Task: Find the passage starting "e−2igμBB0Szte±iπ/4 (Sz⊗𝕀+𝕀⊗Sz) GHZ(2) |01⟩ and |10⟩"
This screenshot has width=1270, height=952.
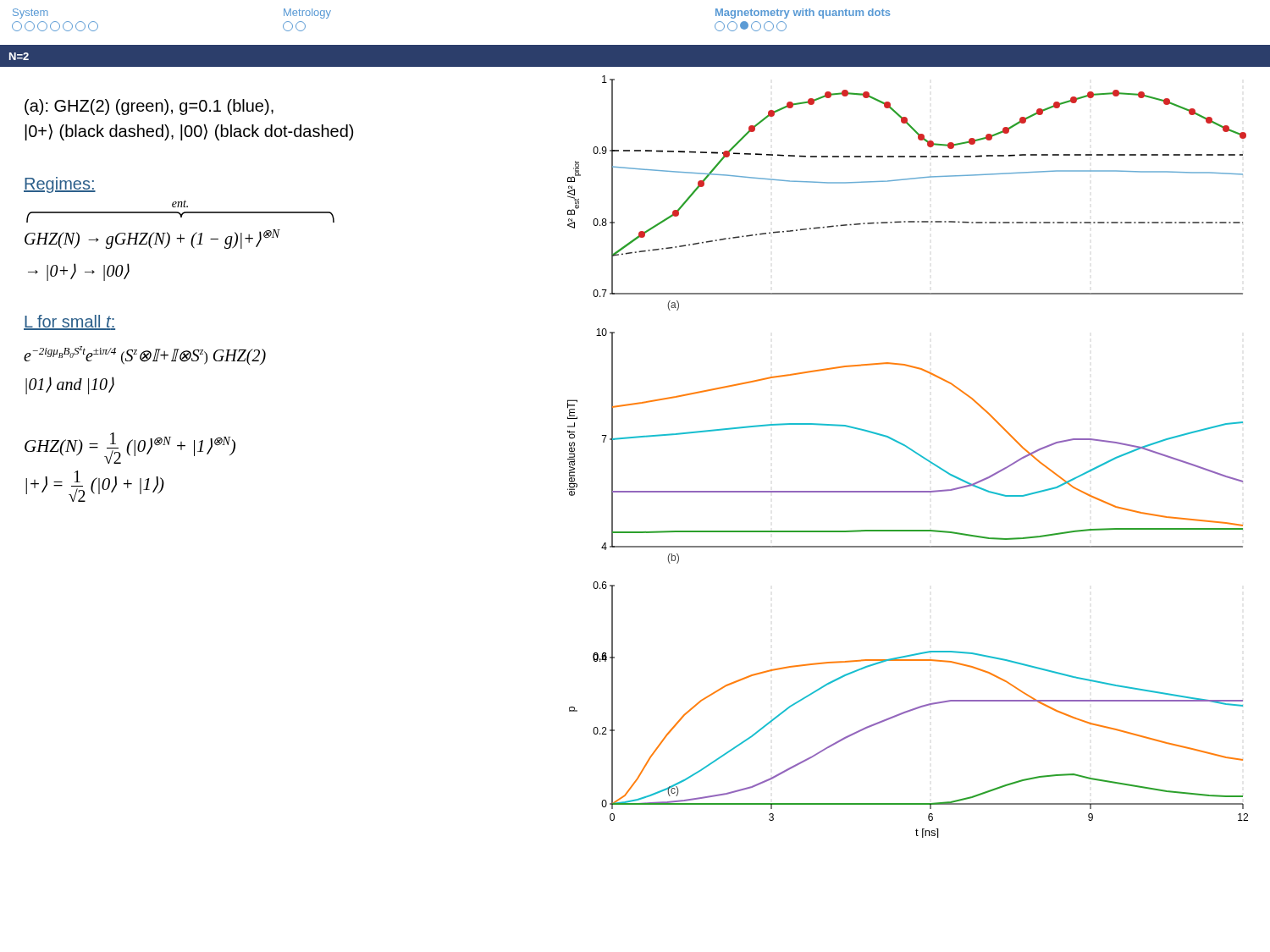Action: click(x=145, y=355)
